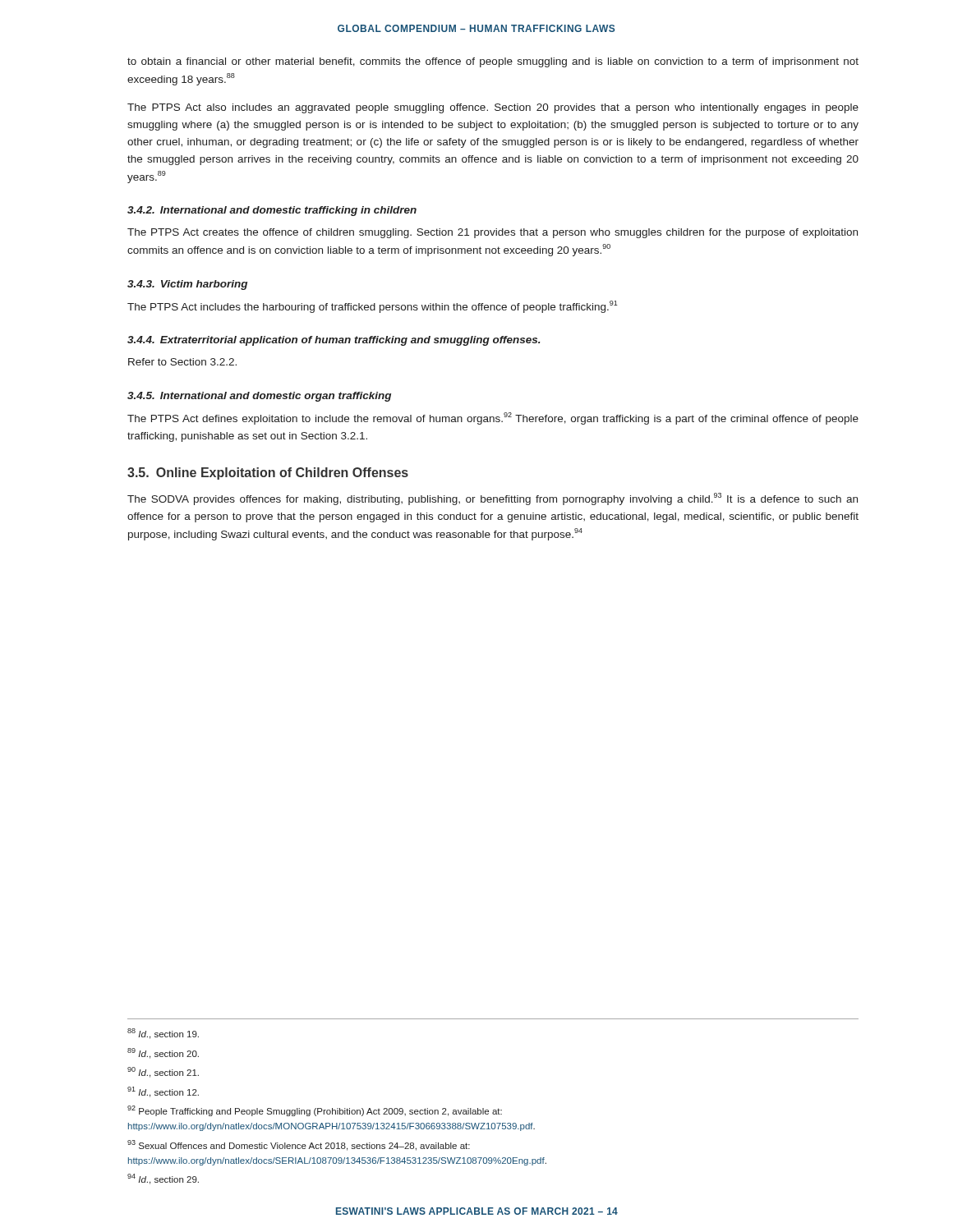
Task: Locate the block starting "3.5.Online Exploitation of Children Offenses"
Action: click(268, 473)
